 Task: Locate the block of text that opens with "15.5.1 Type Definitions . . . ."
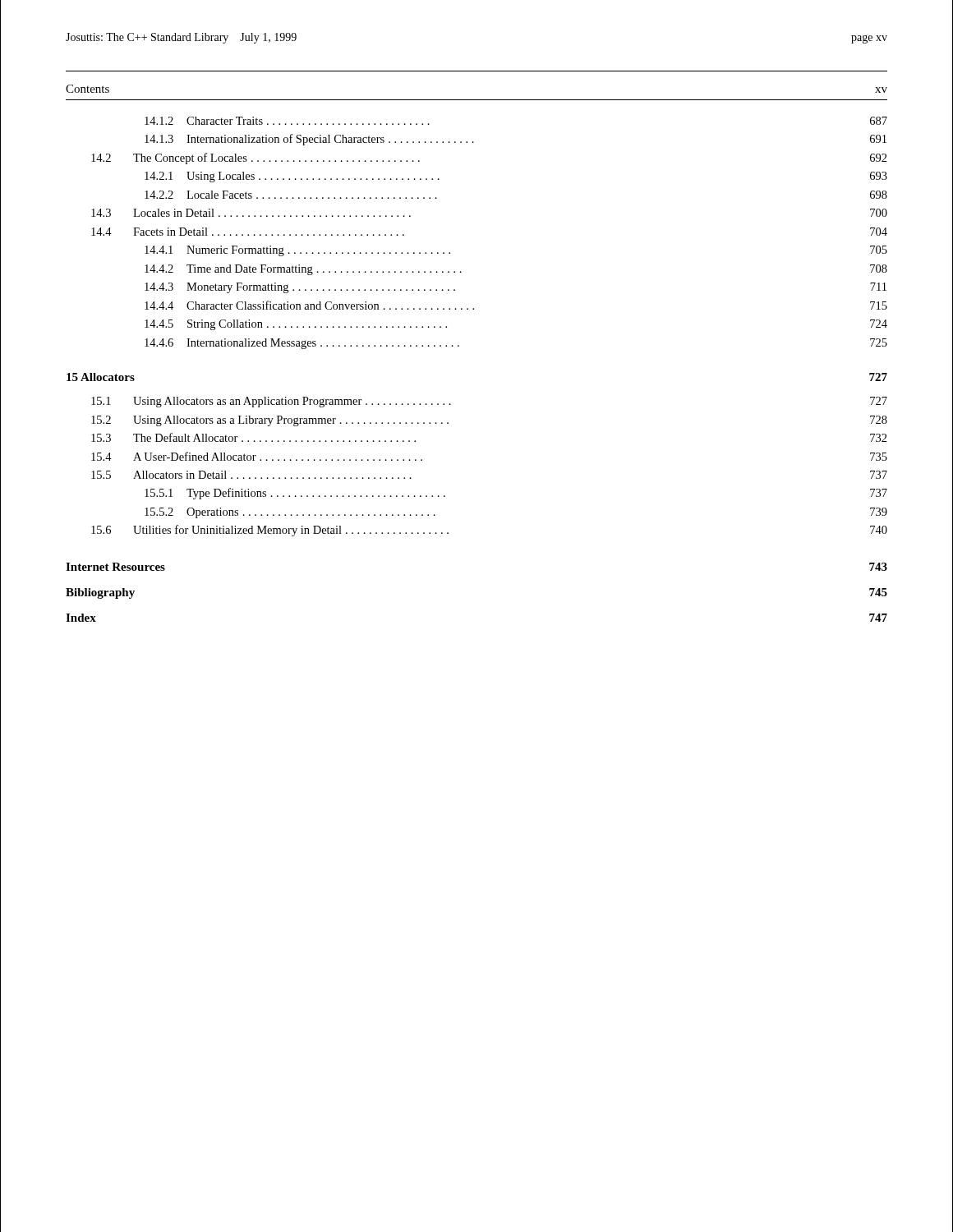[161, 492]
